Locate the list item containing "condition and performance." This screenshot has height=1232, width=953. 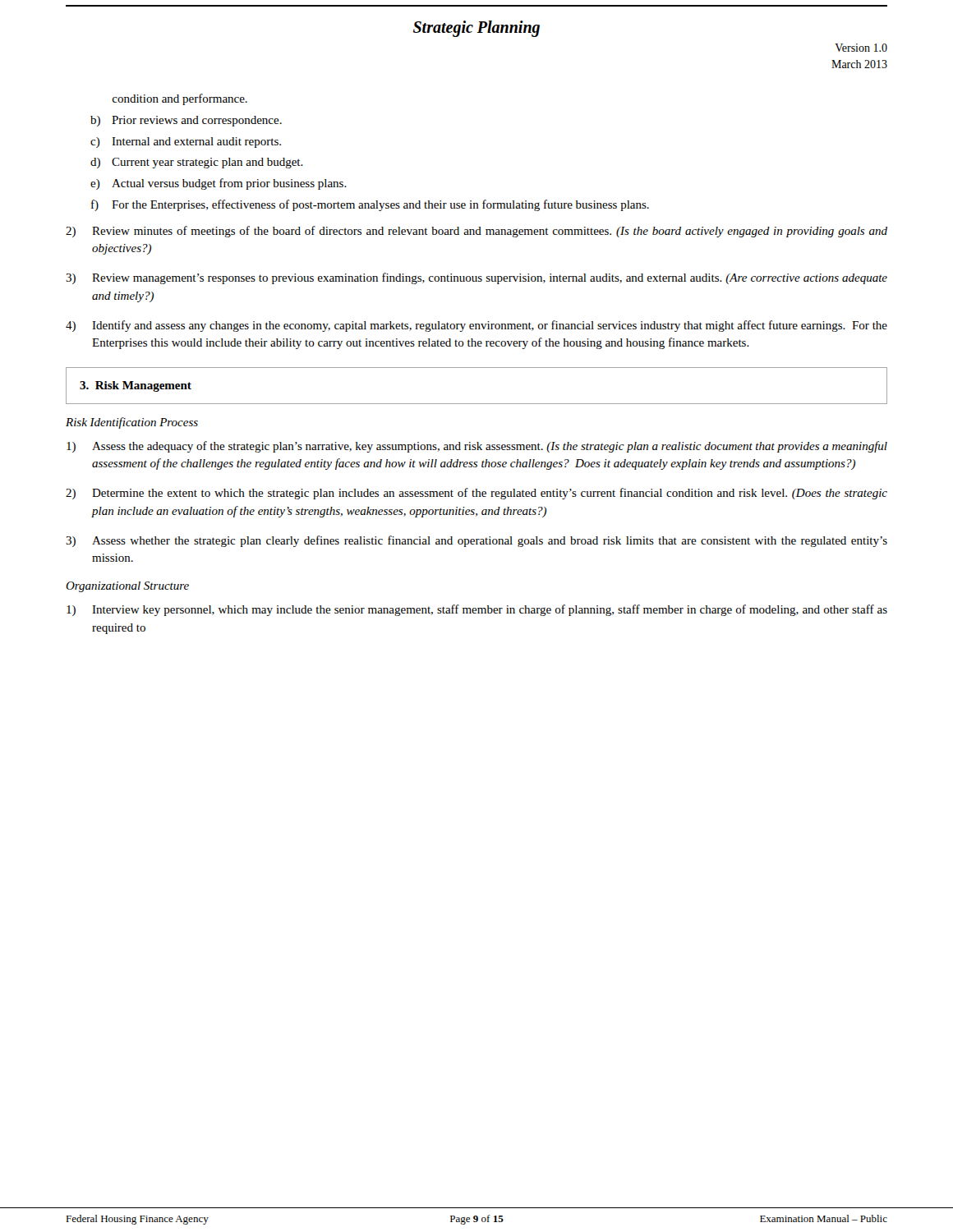[169, 99]
